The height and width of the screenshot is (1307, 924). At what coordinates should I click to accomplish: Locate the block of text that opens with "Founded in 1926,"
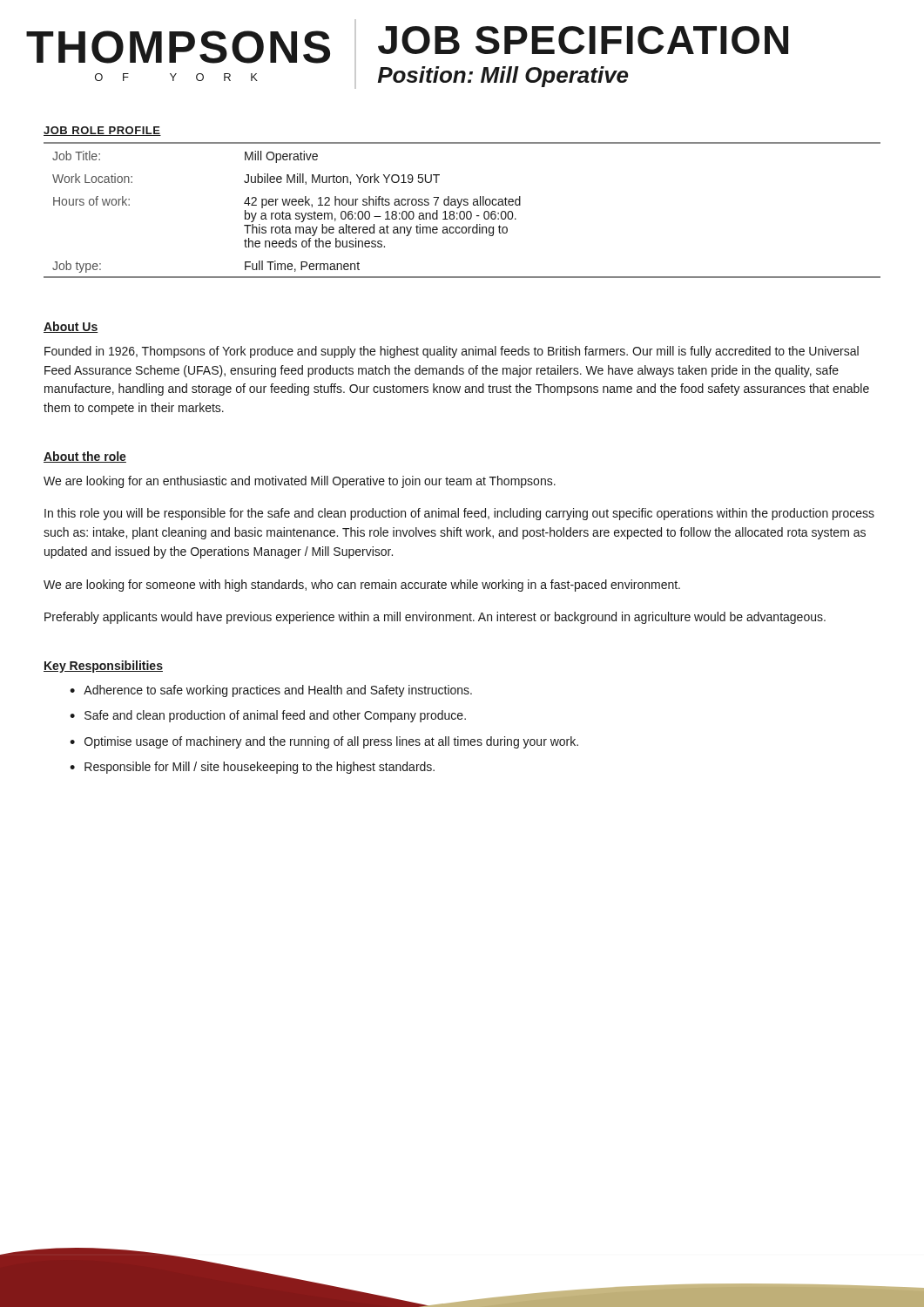click(x=456, y=379)
